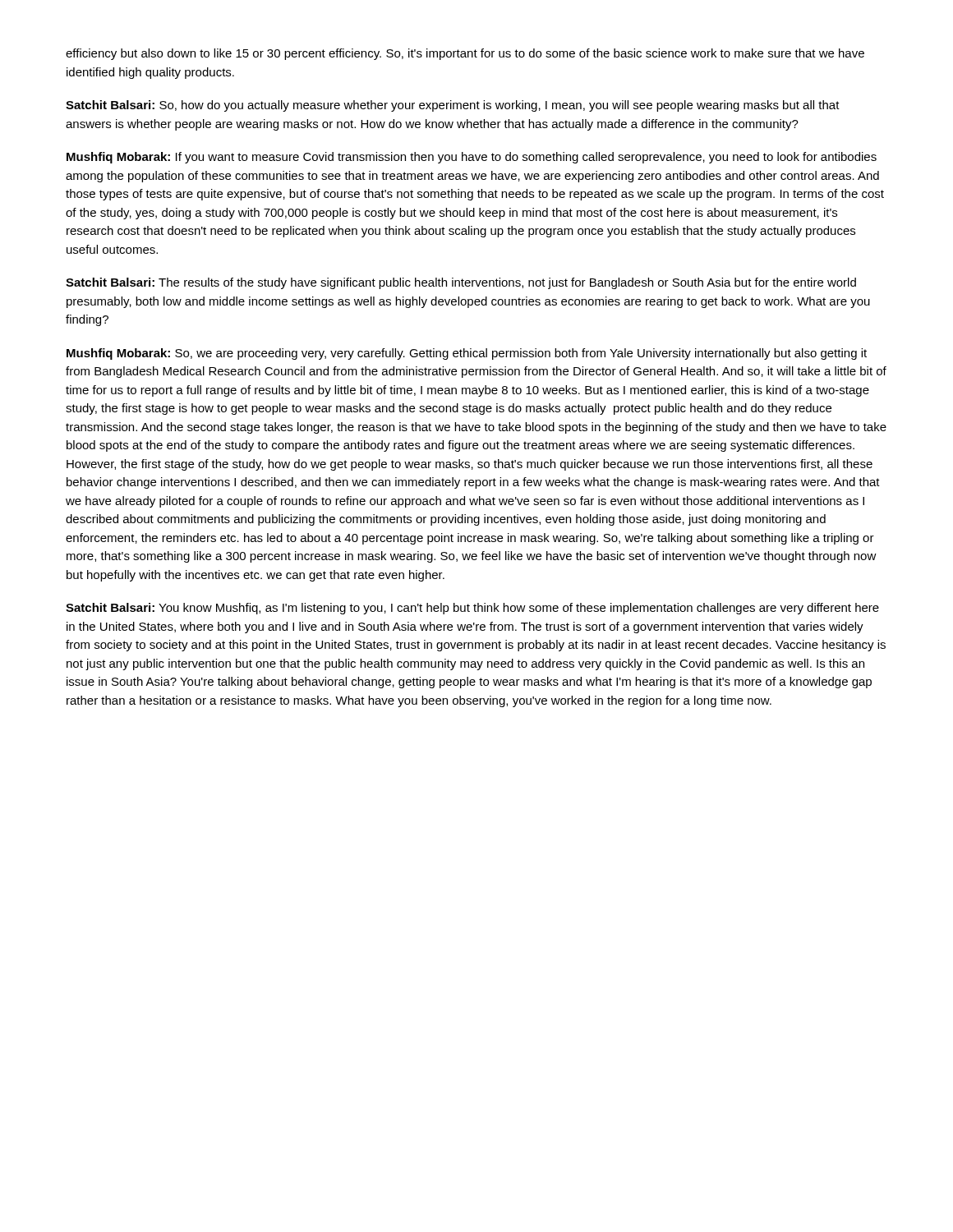Where is the passage that starts "Satchit Balsari: So, how"?

452,114
